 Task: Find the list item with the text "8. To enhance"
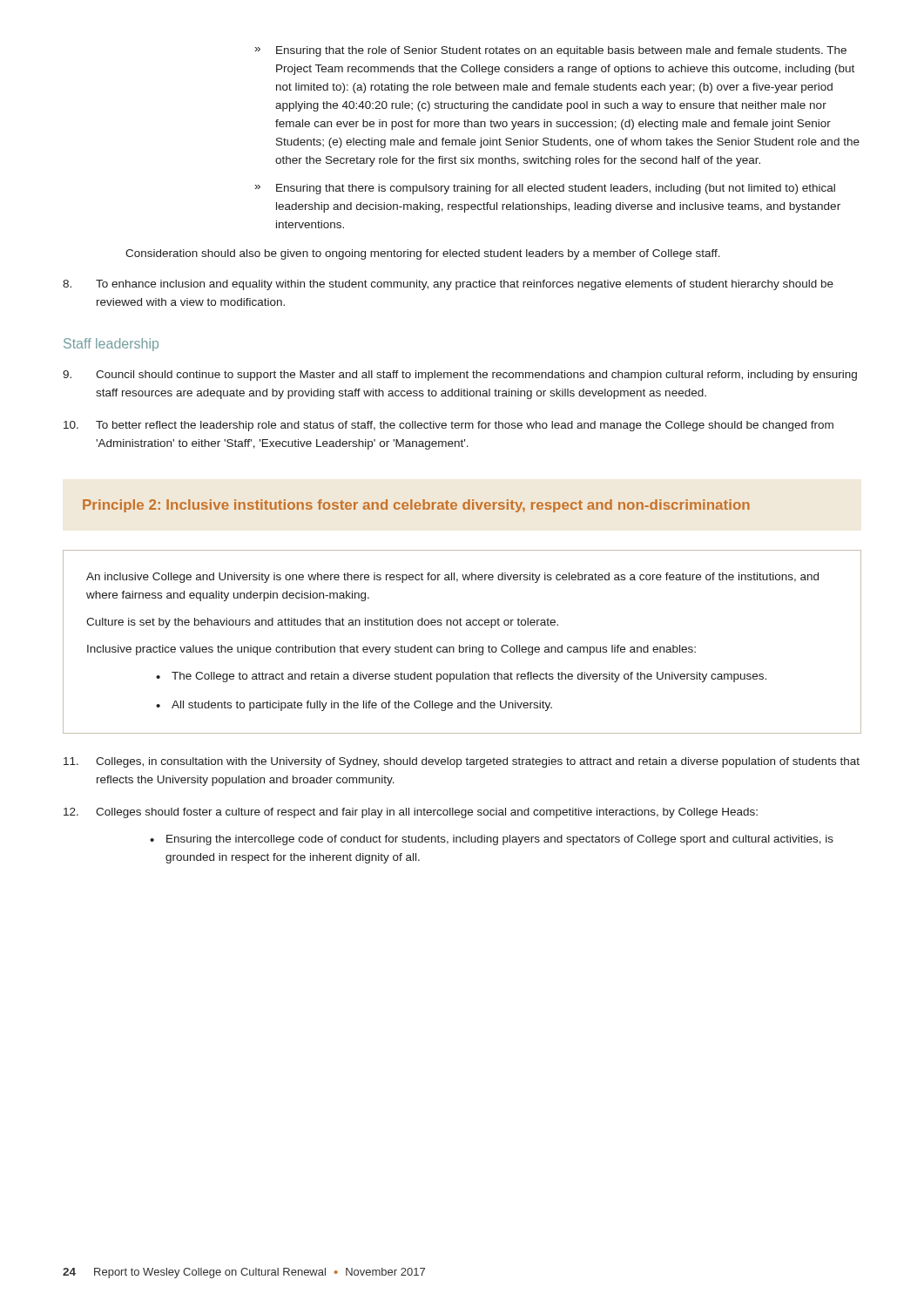coord(462,294)
